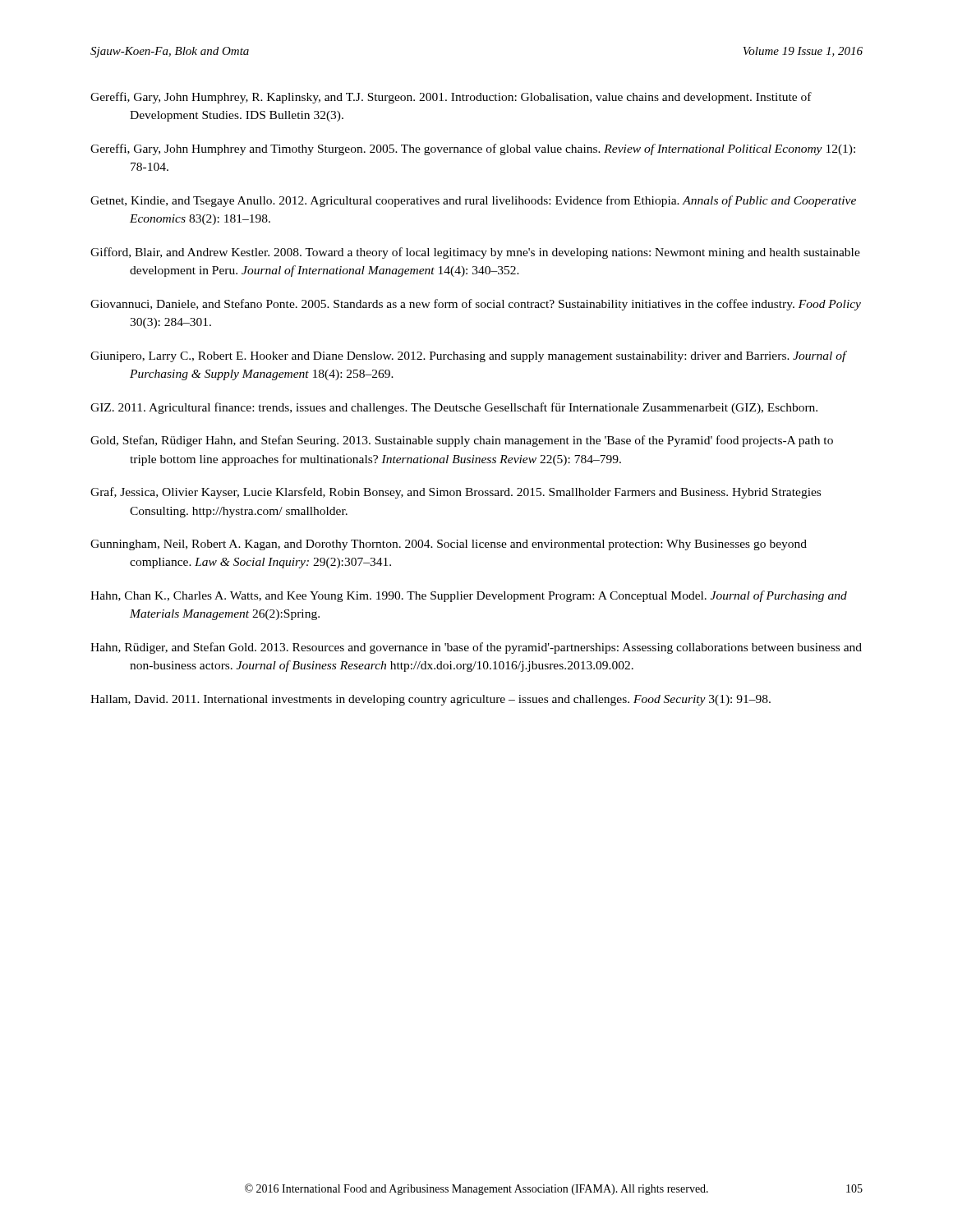The width and height of the screenshot is (953, 1232).
Task: Find the text starting "Giovannuci, Daniele, and Stefano"
Action: [x=476, y=312]
